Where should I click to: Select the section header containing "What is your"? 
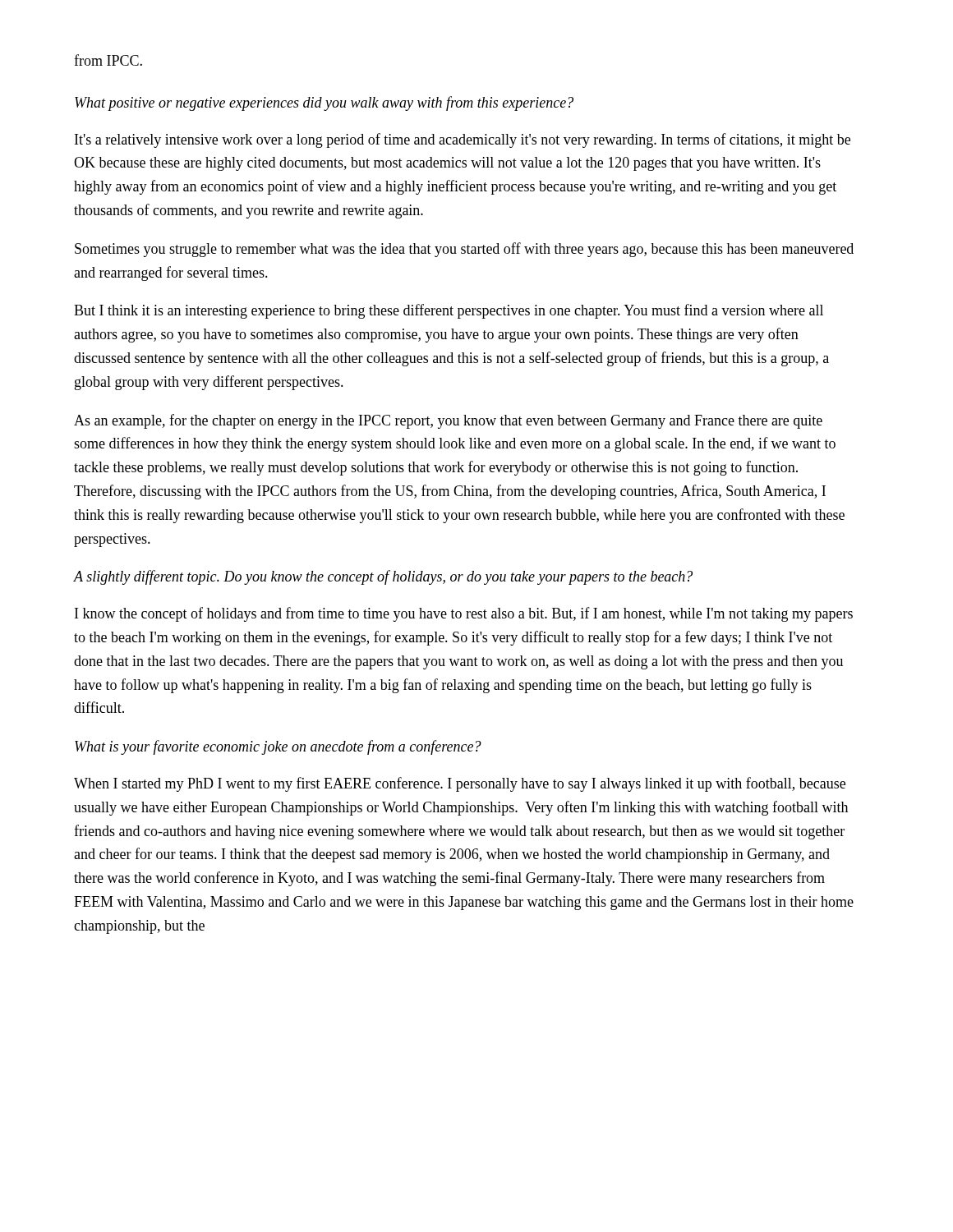pyautogui.click(x=278, y=747)
